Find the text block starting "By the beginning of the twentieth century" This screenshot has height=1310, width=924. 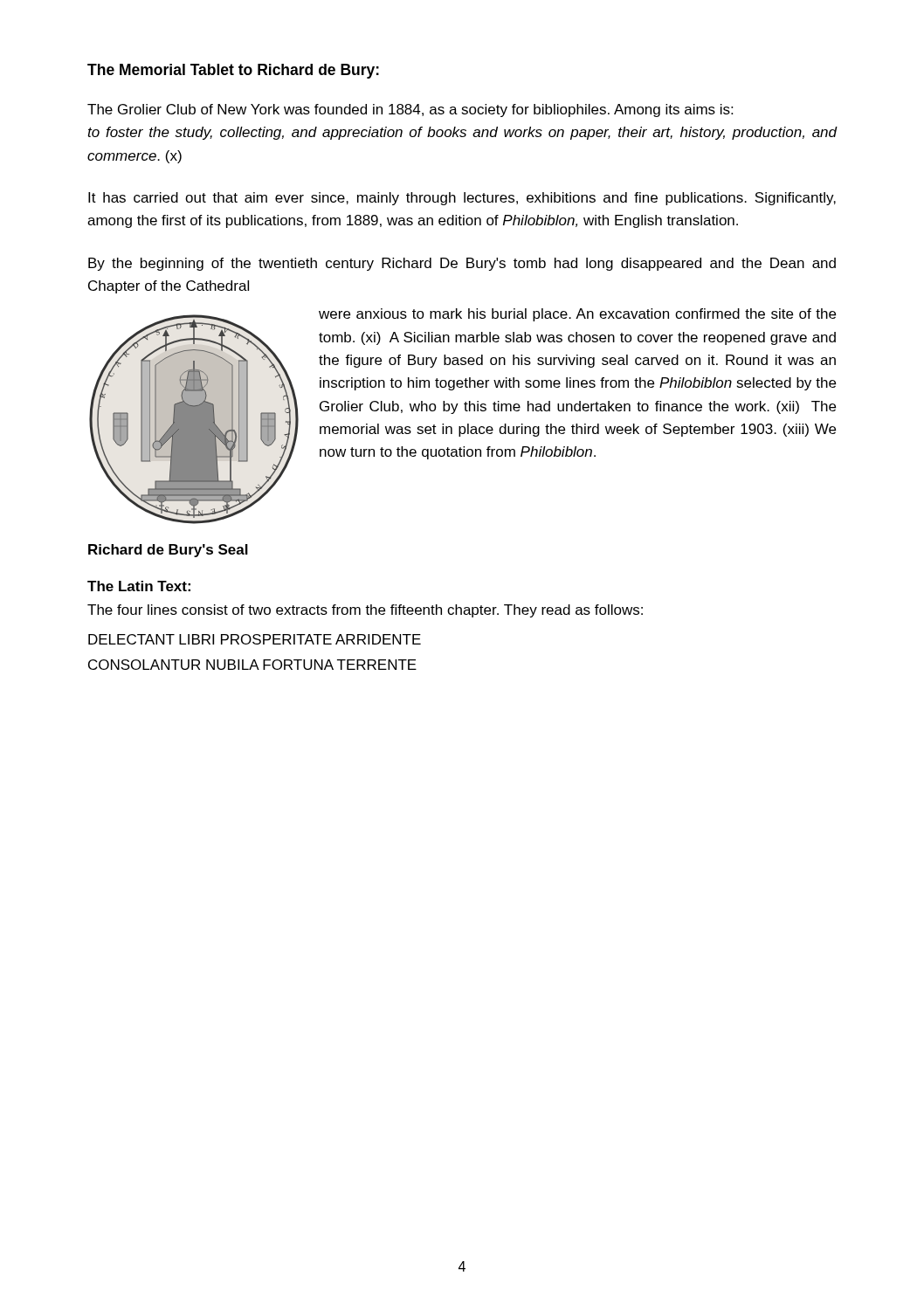(462, 275)
